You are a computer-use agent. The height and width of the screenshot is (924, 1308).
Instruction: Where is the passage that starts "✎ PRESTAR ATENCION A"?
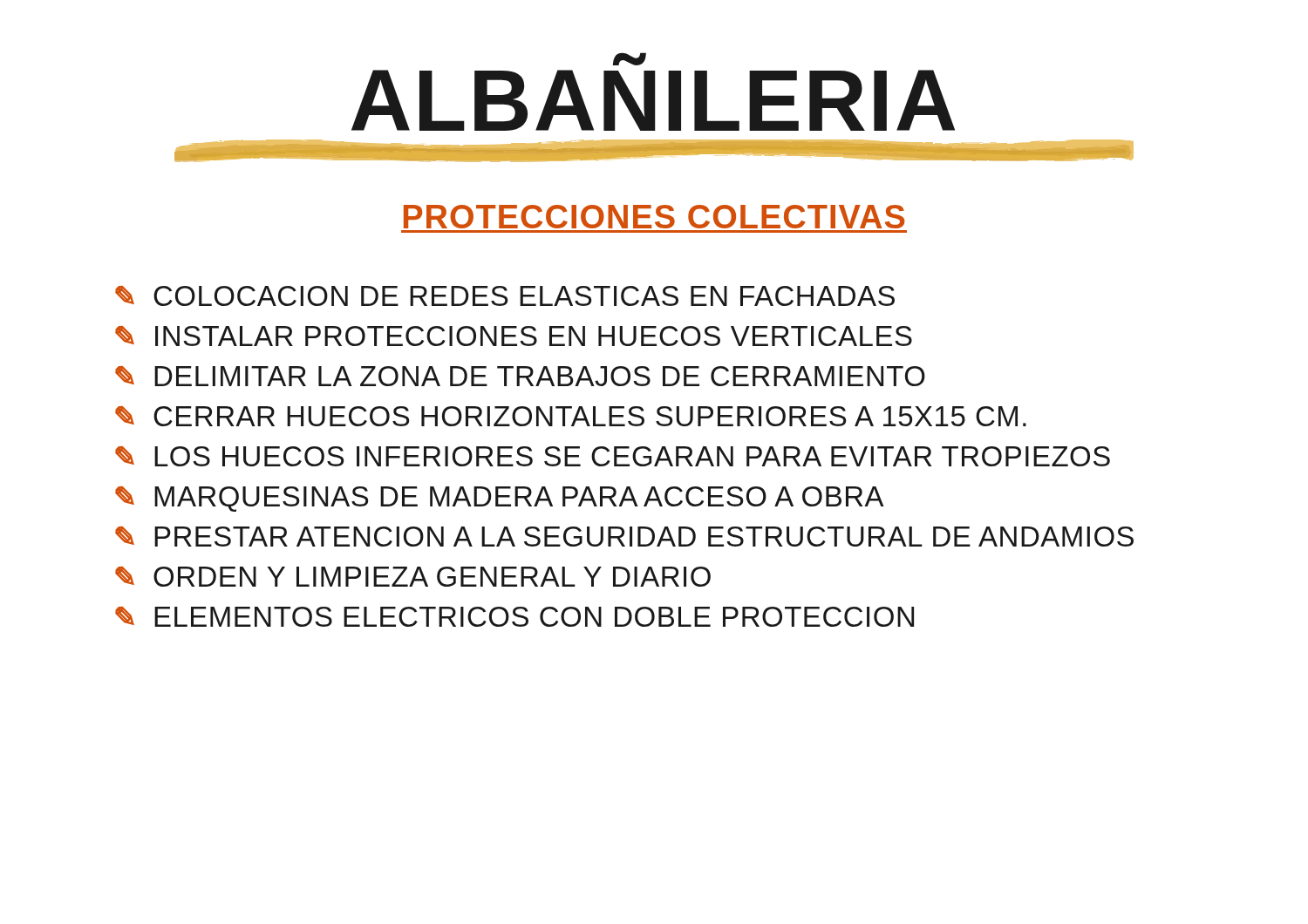624,537
